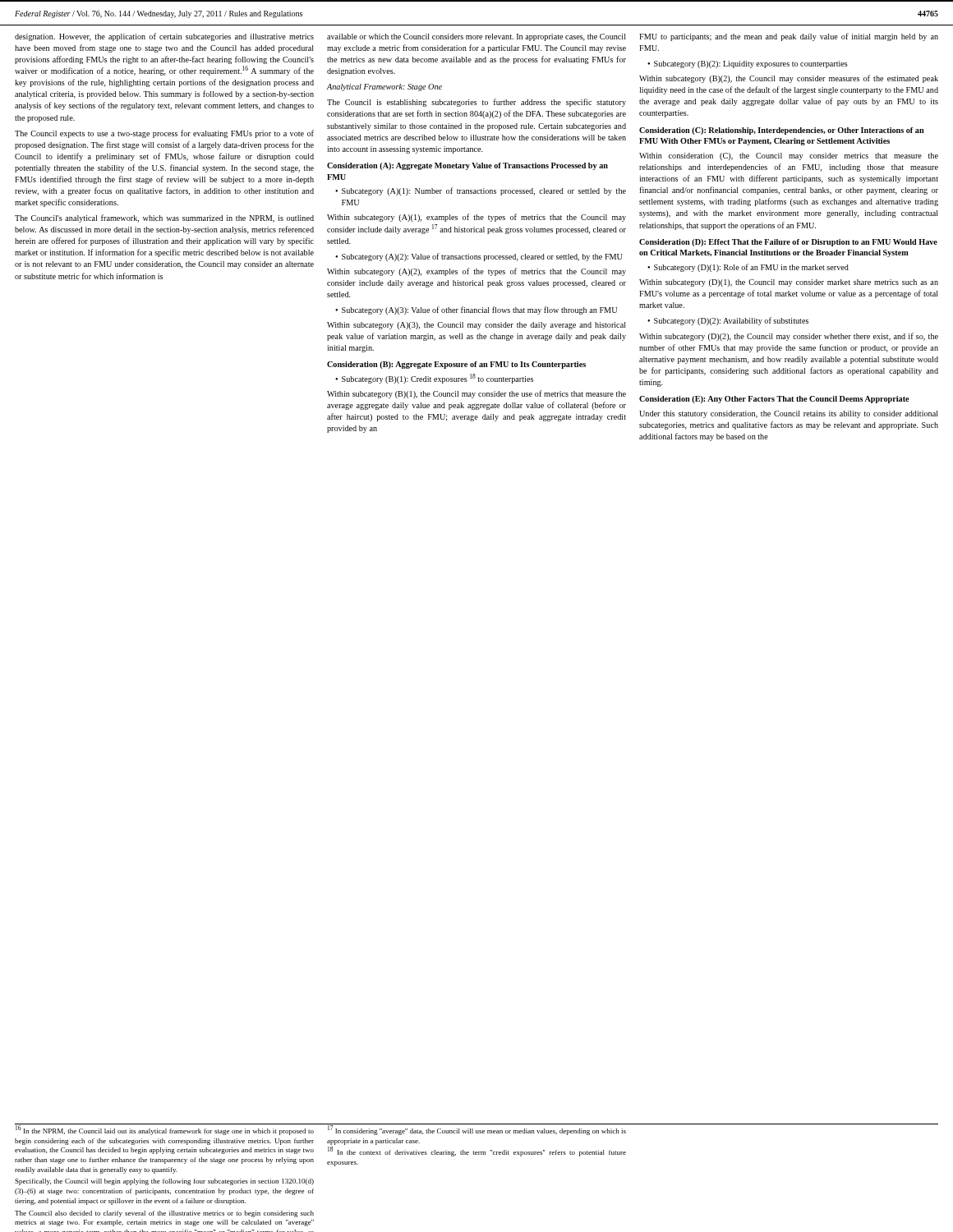Locate the passage starting "•Subcategory (D)(2): Availability of substitutes"
The image size is (953, 1232).
pos(793,322)
